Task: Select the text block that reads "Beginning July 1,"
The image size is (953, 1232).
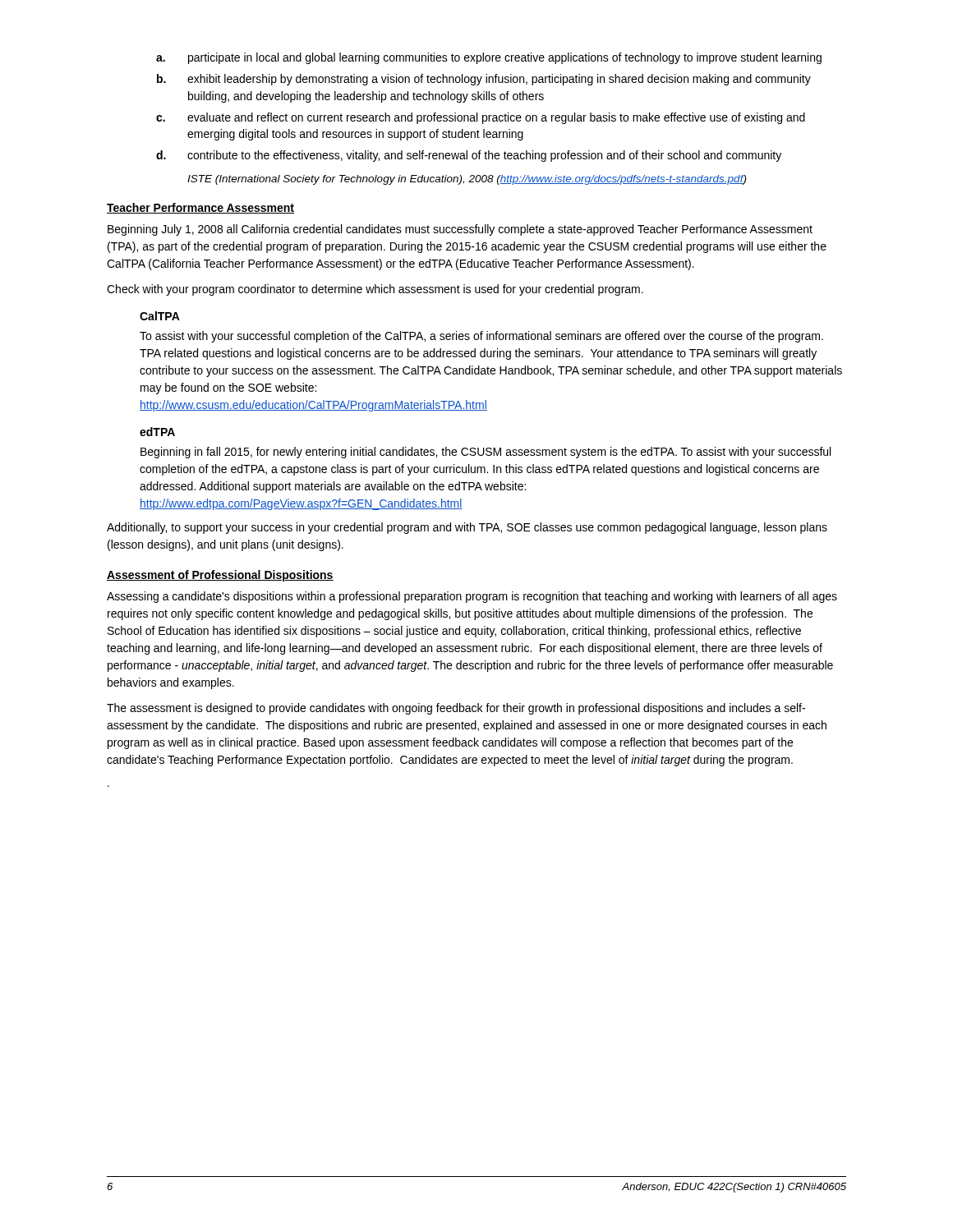Action: pyautogui.click(x=467, y=247)
